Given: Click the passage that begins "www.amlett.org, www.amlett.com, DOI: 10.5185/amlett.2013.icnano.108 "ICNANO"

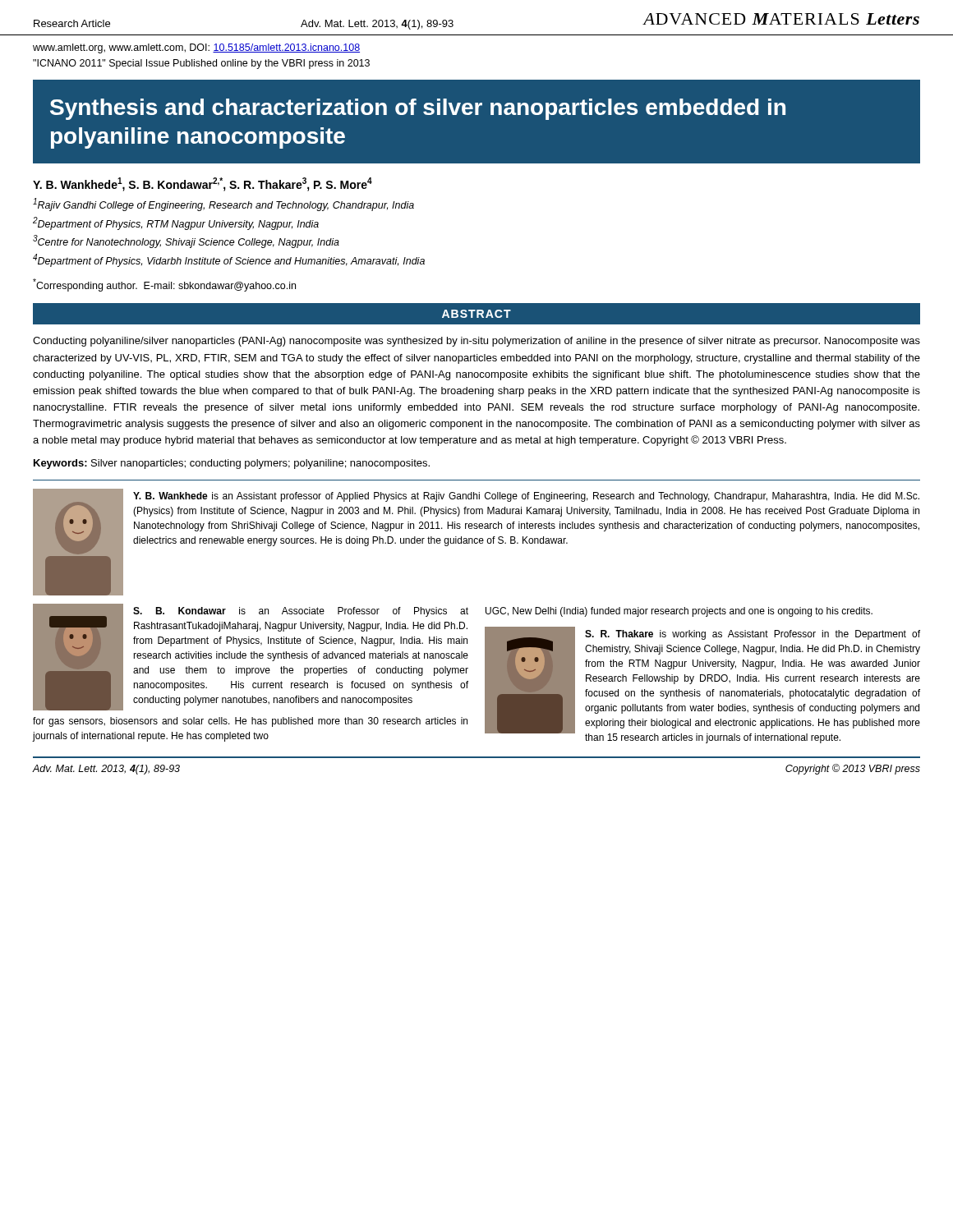Looking at the screenshot, I should coord(202,55).
